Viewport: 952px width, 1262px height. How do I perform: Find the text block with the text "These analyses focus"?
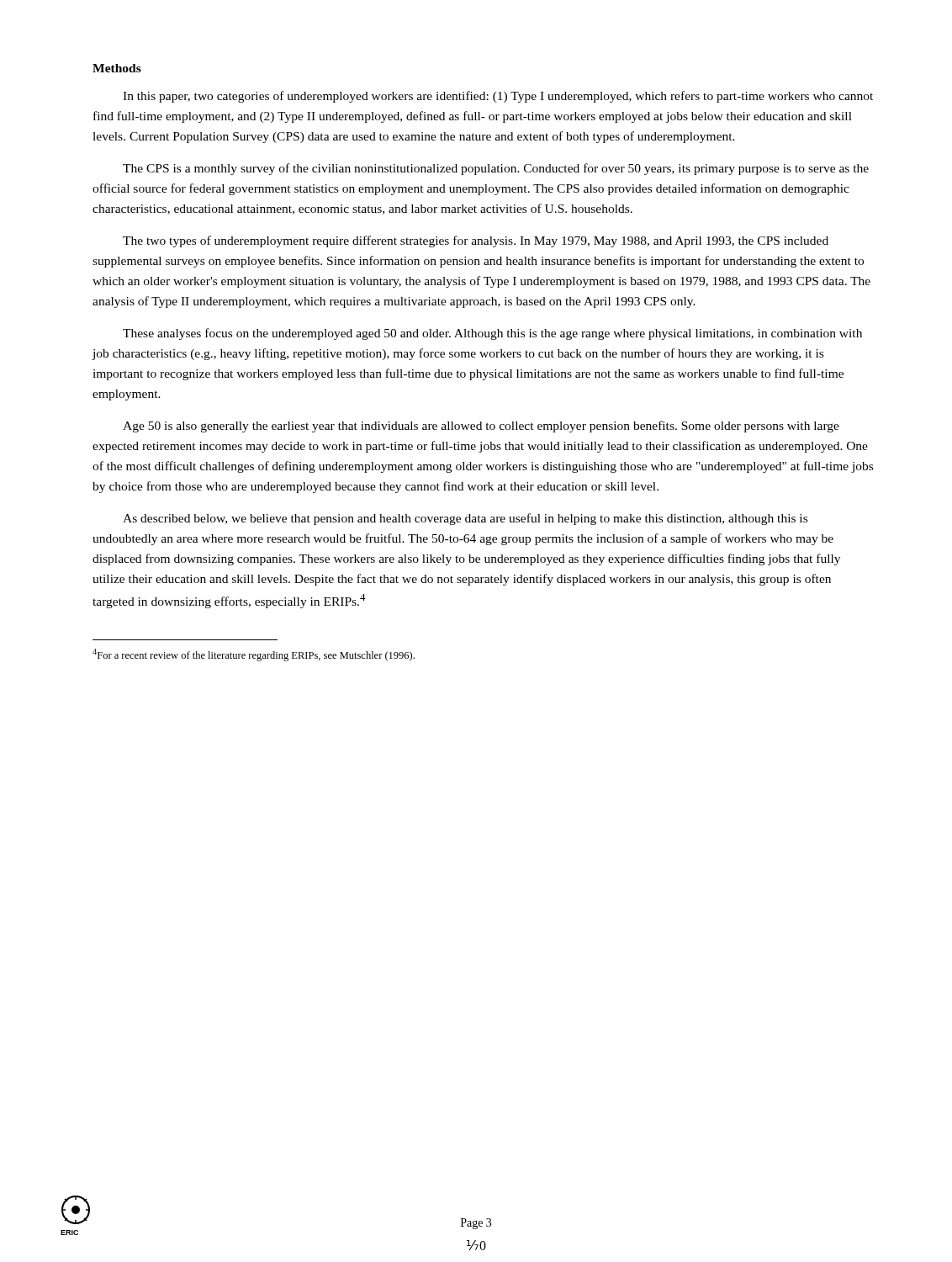coord(477,363)
